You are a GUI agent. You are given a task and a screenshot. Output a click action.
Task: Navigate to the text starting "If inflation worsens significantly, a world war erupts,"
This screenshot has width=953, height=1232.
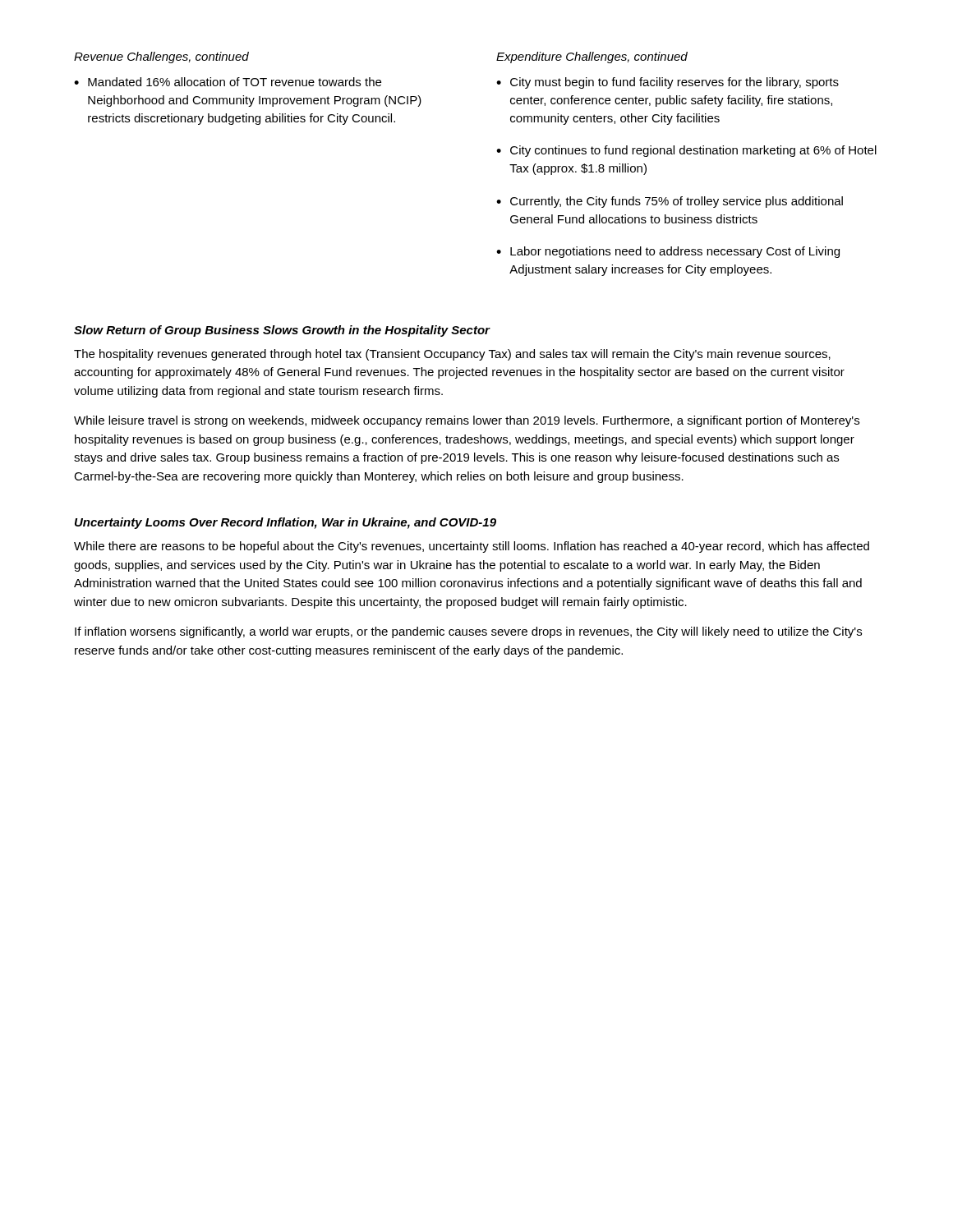pos(468,641)
